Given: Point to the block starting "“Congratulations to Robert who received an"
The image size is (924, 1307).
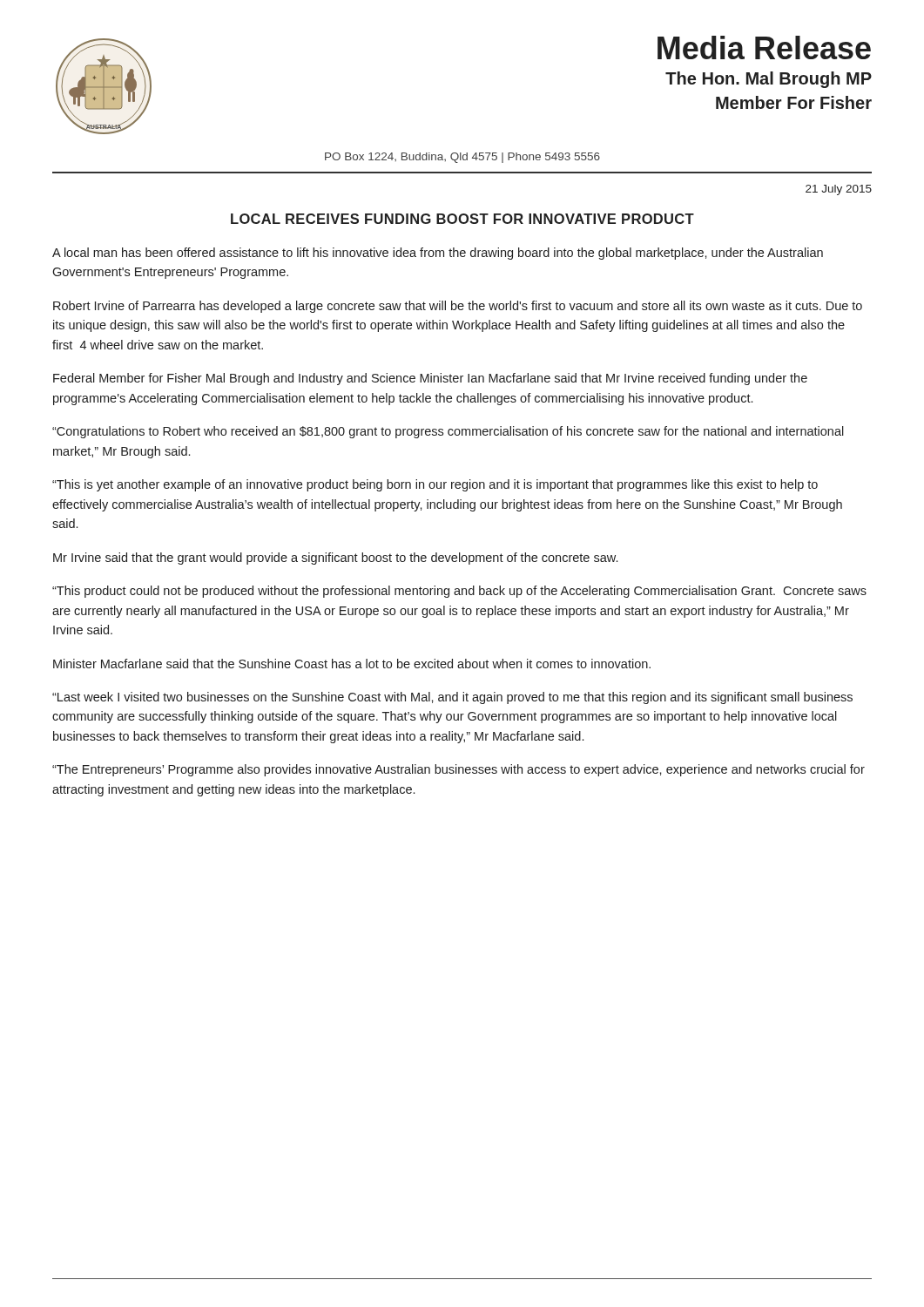Looking at the screenshot, I should pyautogui.click(x=448, y=441).
